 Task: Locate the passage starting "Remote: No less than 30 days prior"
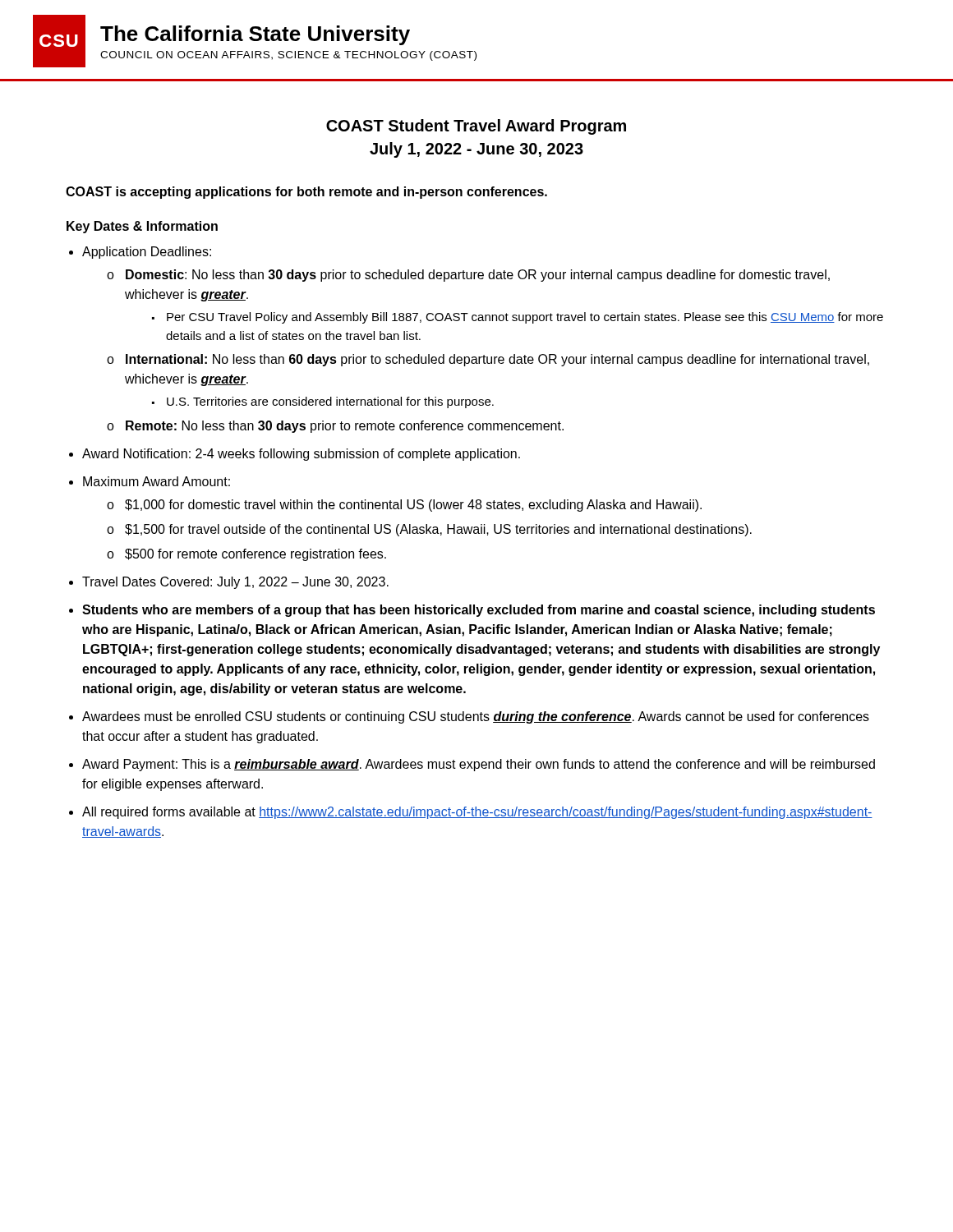345,425
